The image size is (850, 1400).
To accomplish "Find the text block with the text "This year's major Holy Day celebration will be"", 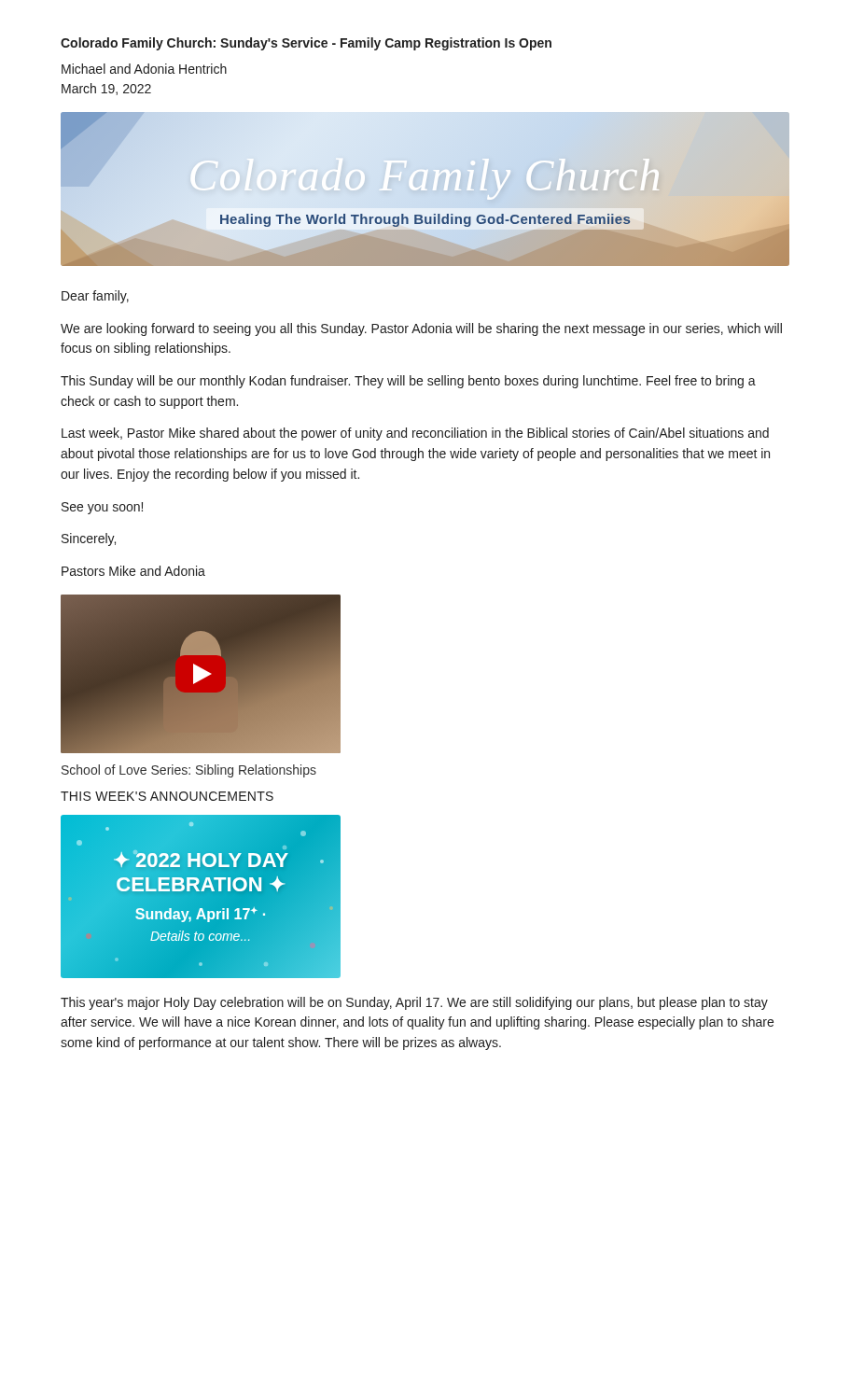I will pos(417,1022).
